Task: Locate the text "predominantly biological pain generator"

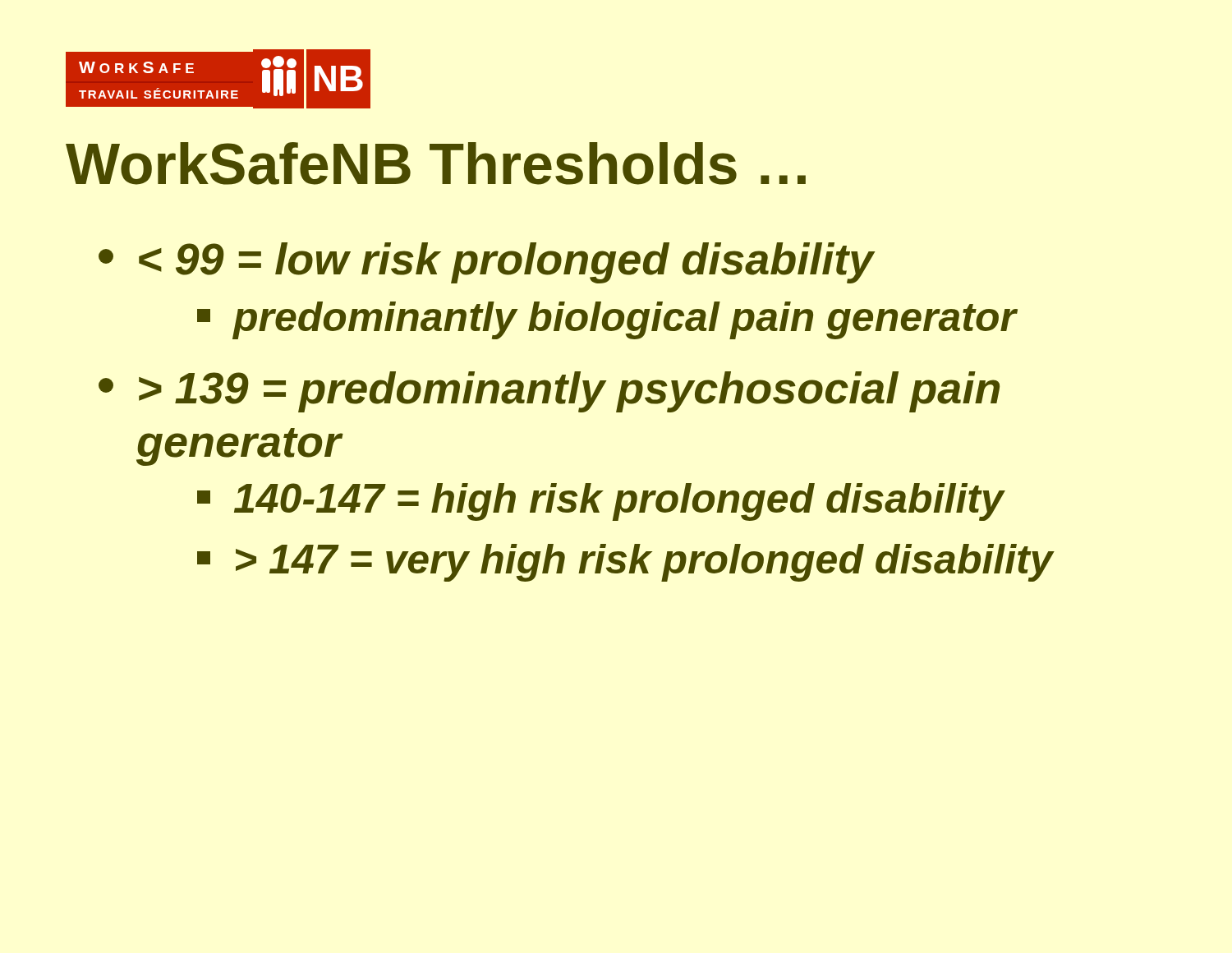Action: click(x=682, y=317)
